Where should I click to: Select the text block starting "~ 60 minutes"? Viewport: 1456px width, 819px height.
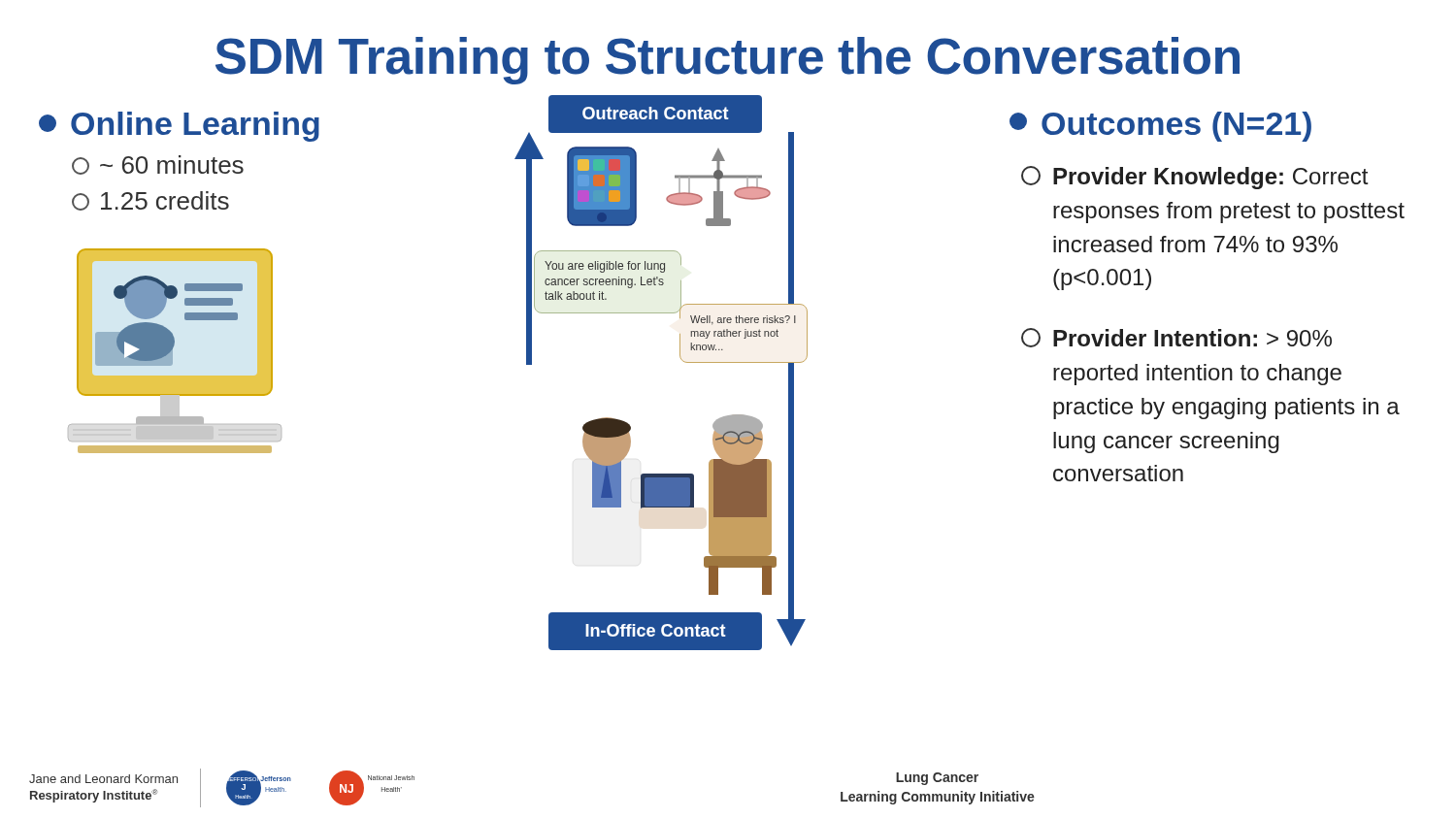coord(158,165)
